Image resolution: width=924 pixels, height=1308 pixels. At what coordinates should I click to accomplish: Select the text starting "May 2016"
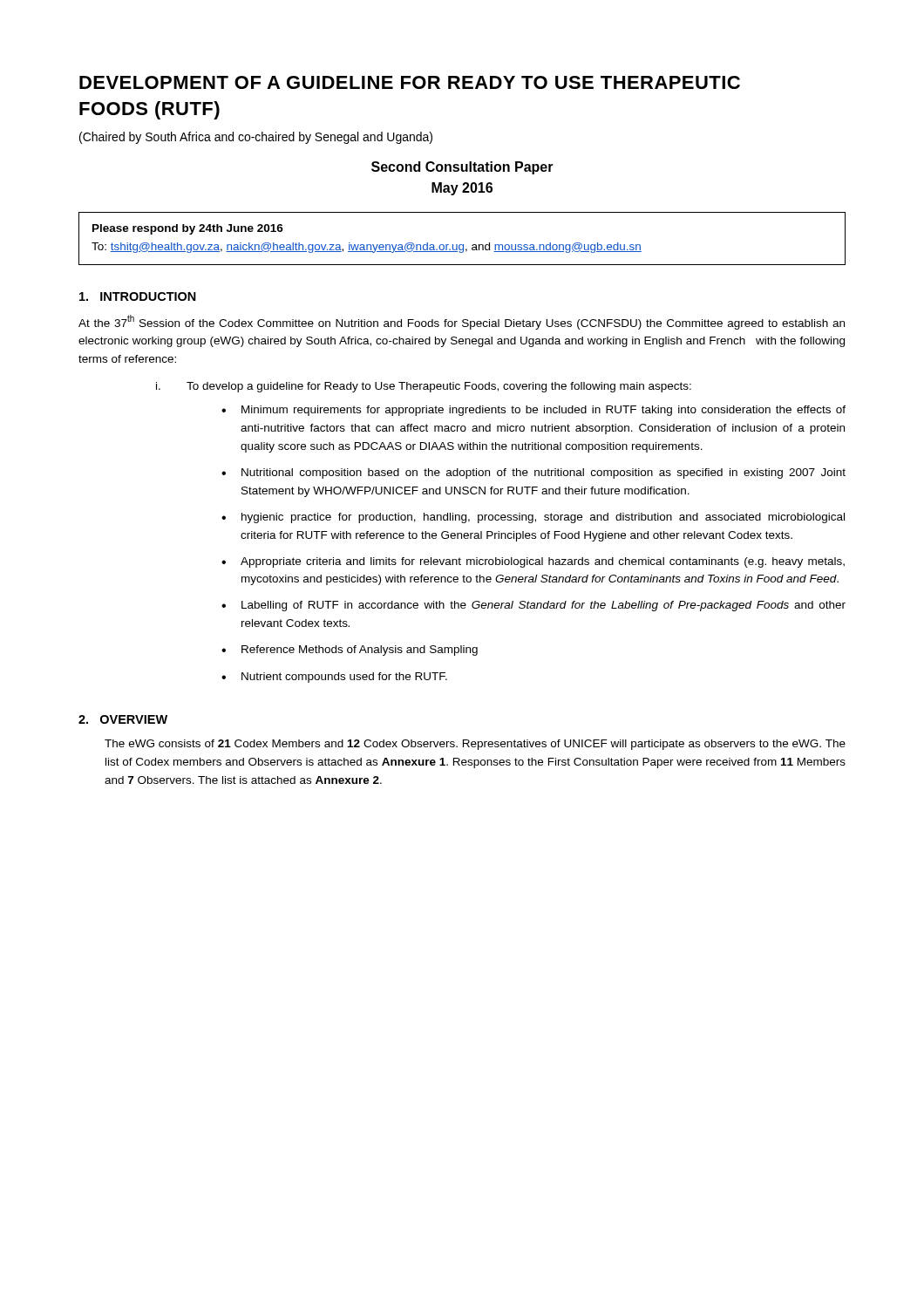[462, 189]
